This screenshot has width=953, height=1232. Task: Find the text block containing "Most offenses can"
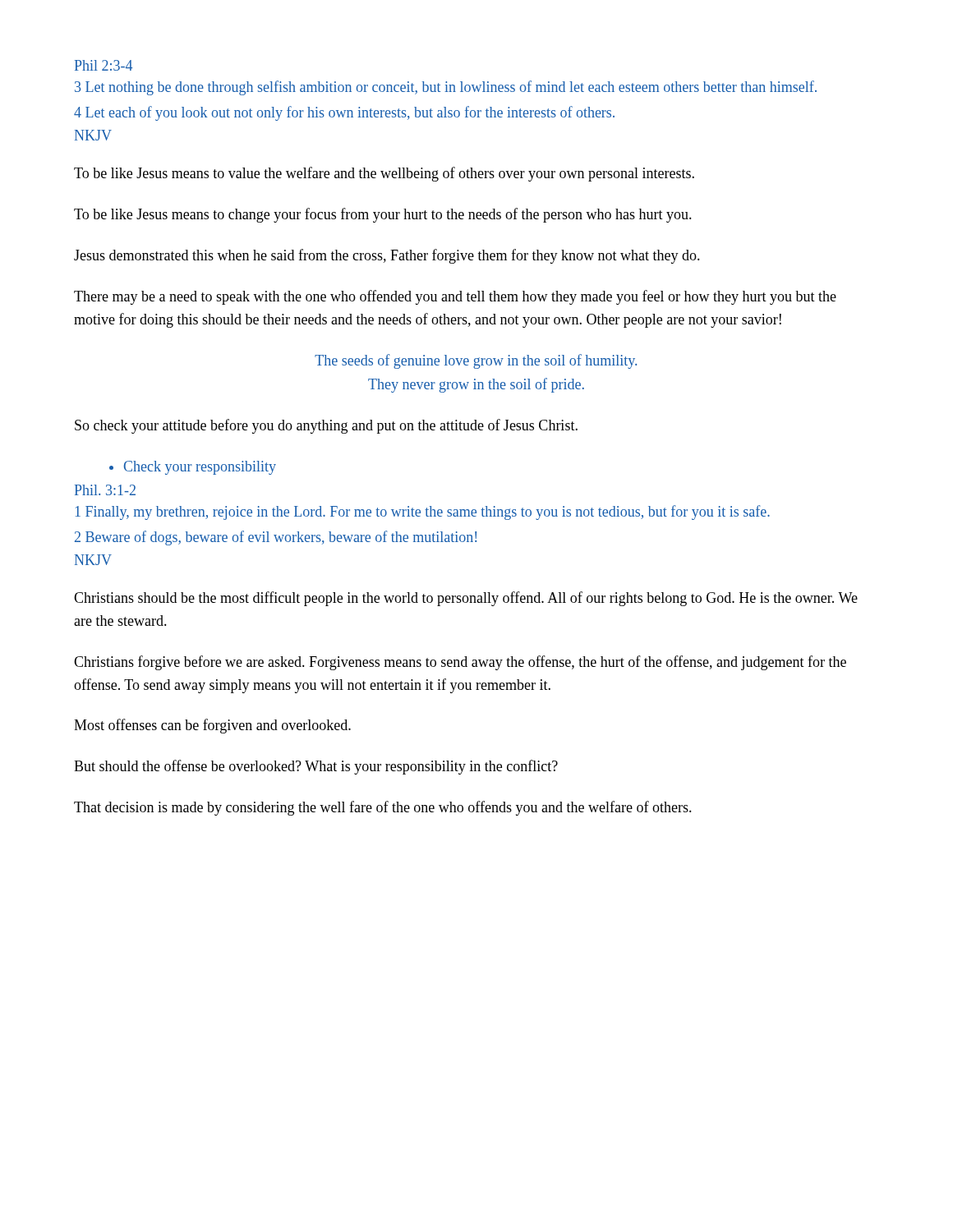[213, 726]
